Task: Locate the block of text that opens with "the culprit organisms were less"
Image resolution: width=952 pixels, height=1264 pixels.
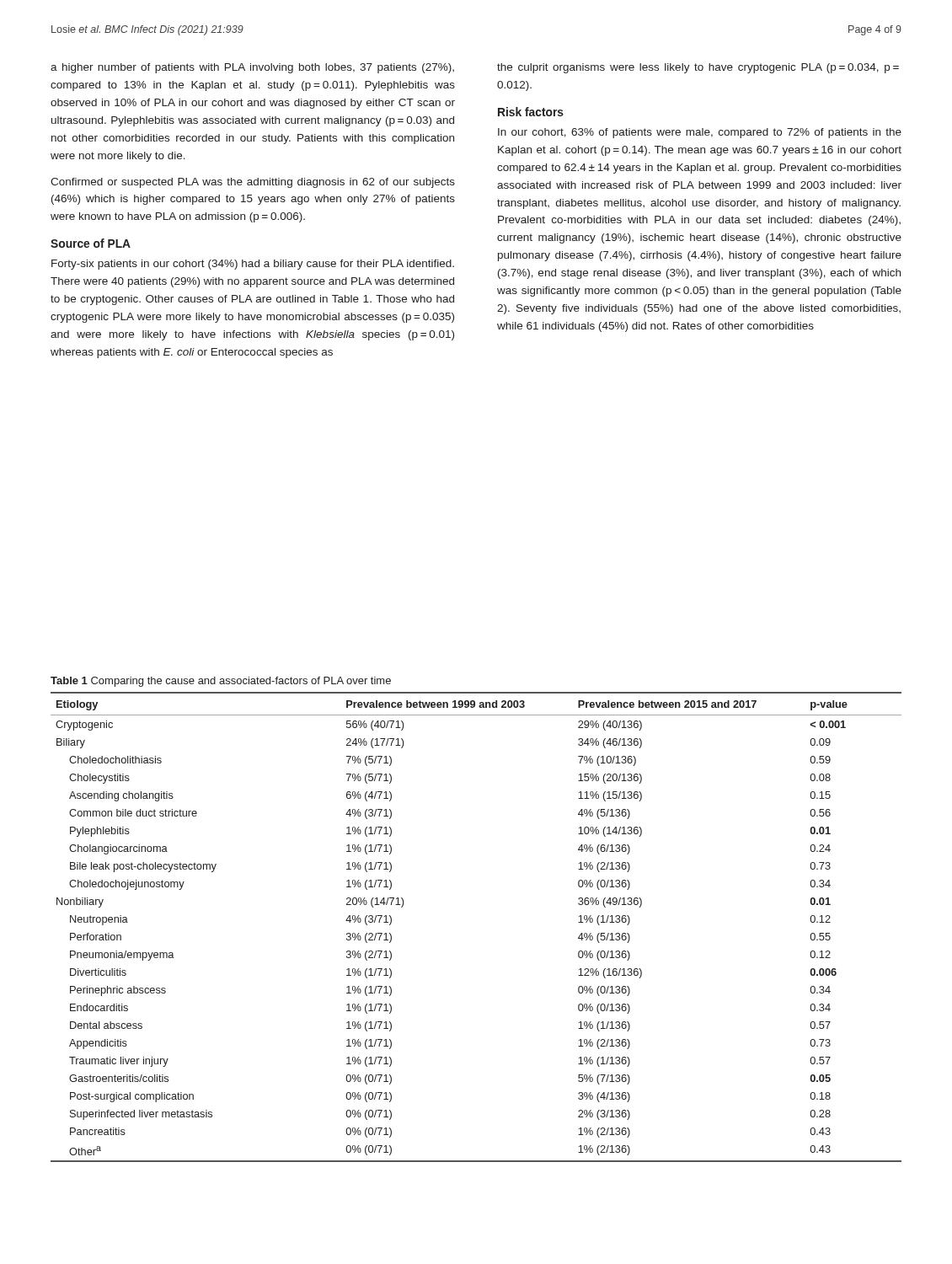Action: [699, 76]
